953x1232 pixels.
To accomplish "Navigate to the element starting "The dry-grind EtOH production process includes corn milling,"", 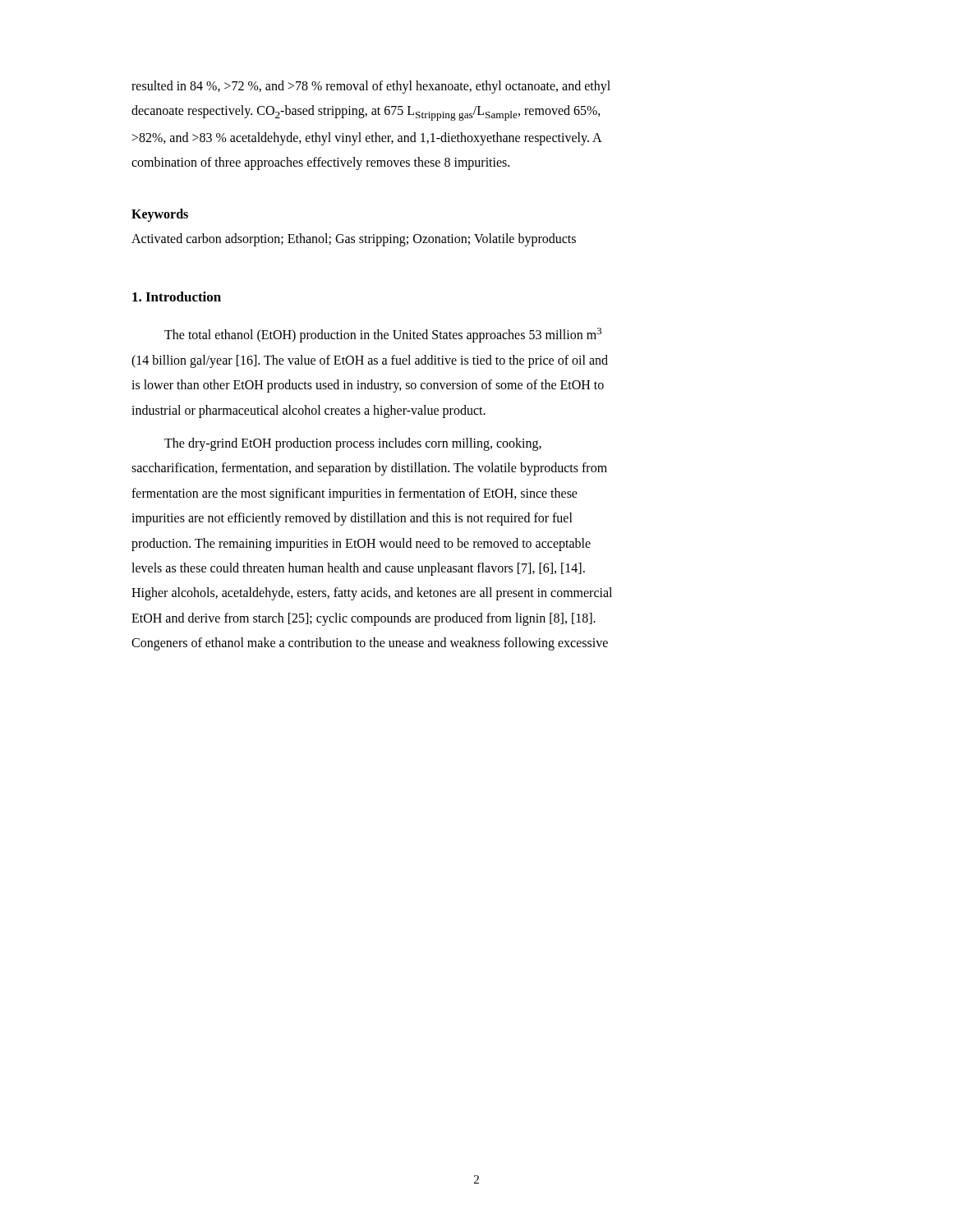I will pos(476,543).
